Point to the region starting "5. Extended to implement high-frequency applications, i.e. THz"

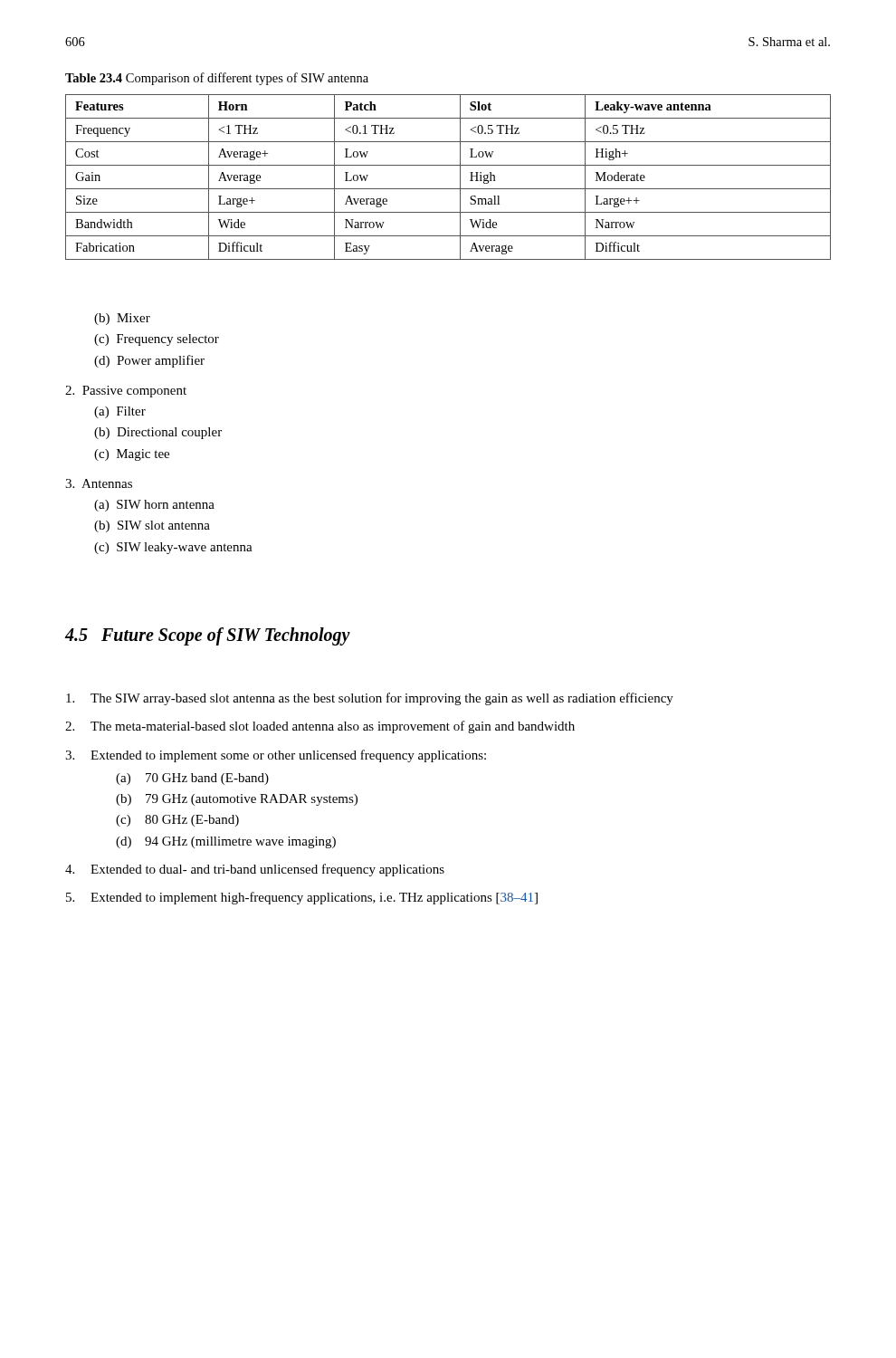tap(448, 898)
